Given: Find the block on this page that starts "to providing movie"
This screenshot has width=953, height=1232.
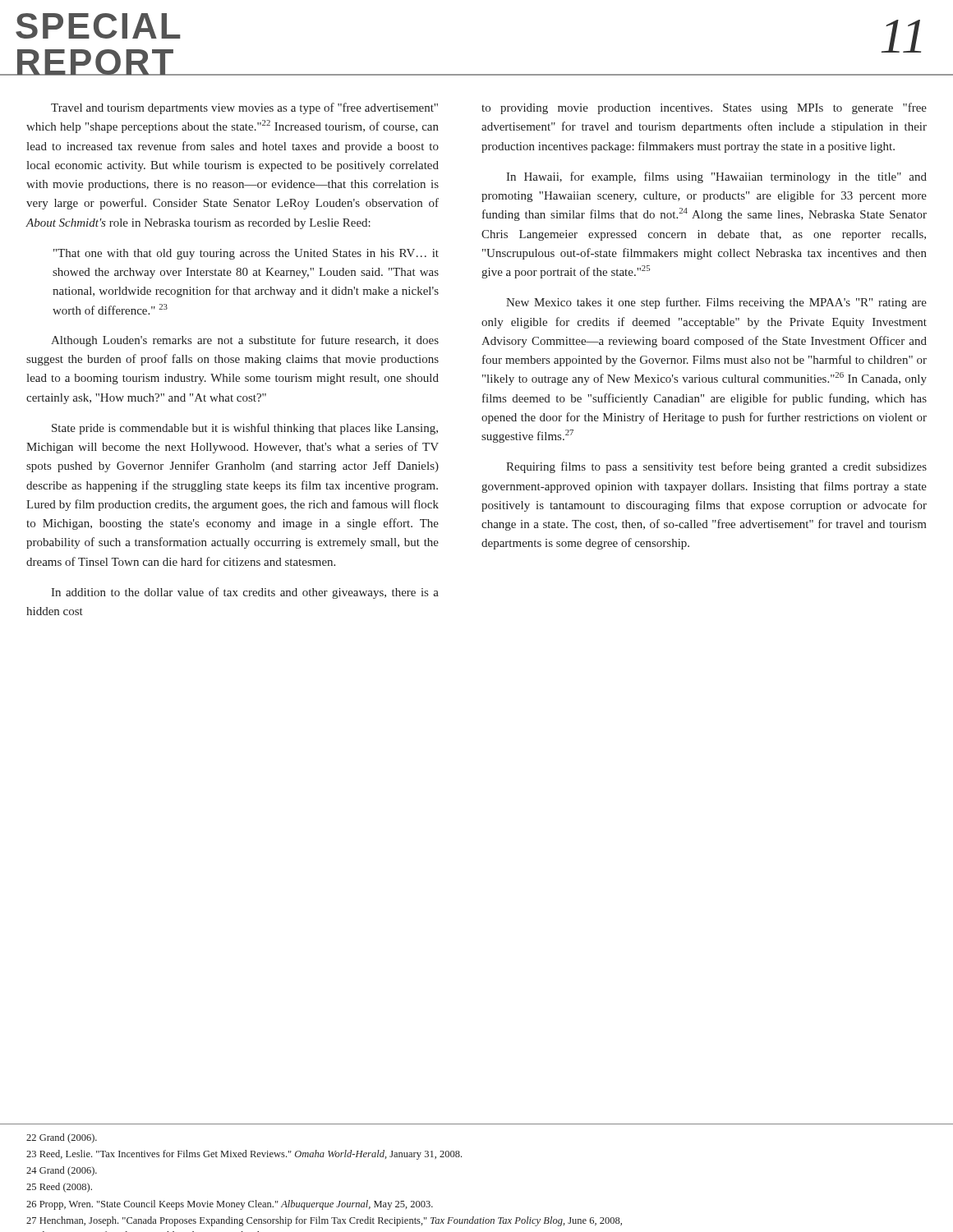Looking at the screenshot, I should [x=704, y=127].
